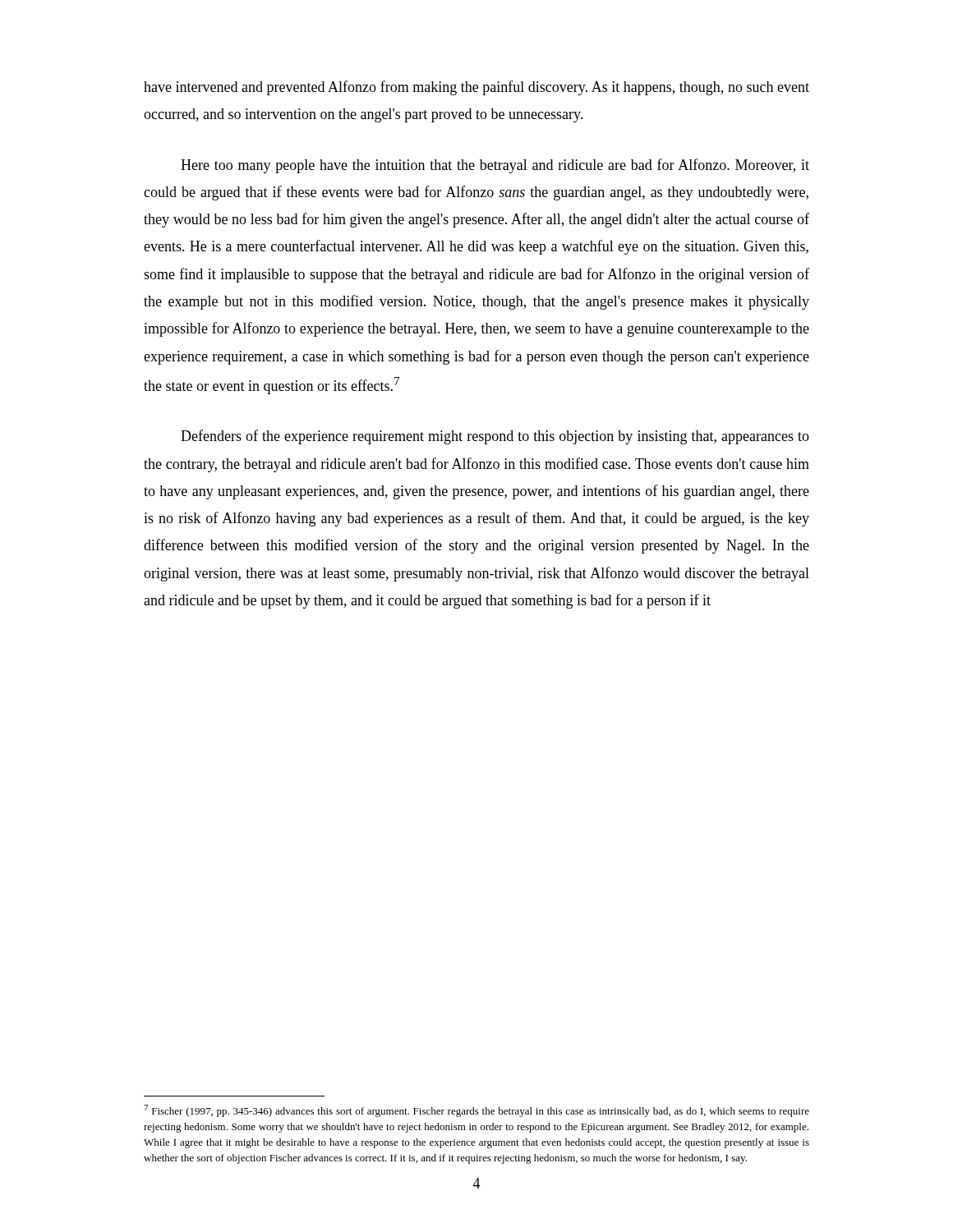The width and height of the screenshot is (953, 1232).
Task: Select the text block that says "Defenders of the experience requirement might respond"
Action: 476,519
